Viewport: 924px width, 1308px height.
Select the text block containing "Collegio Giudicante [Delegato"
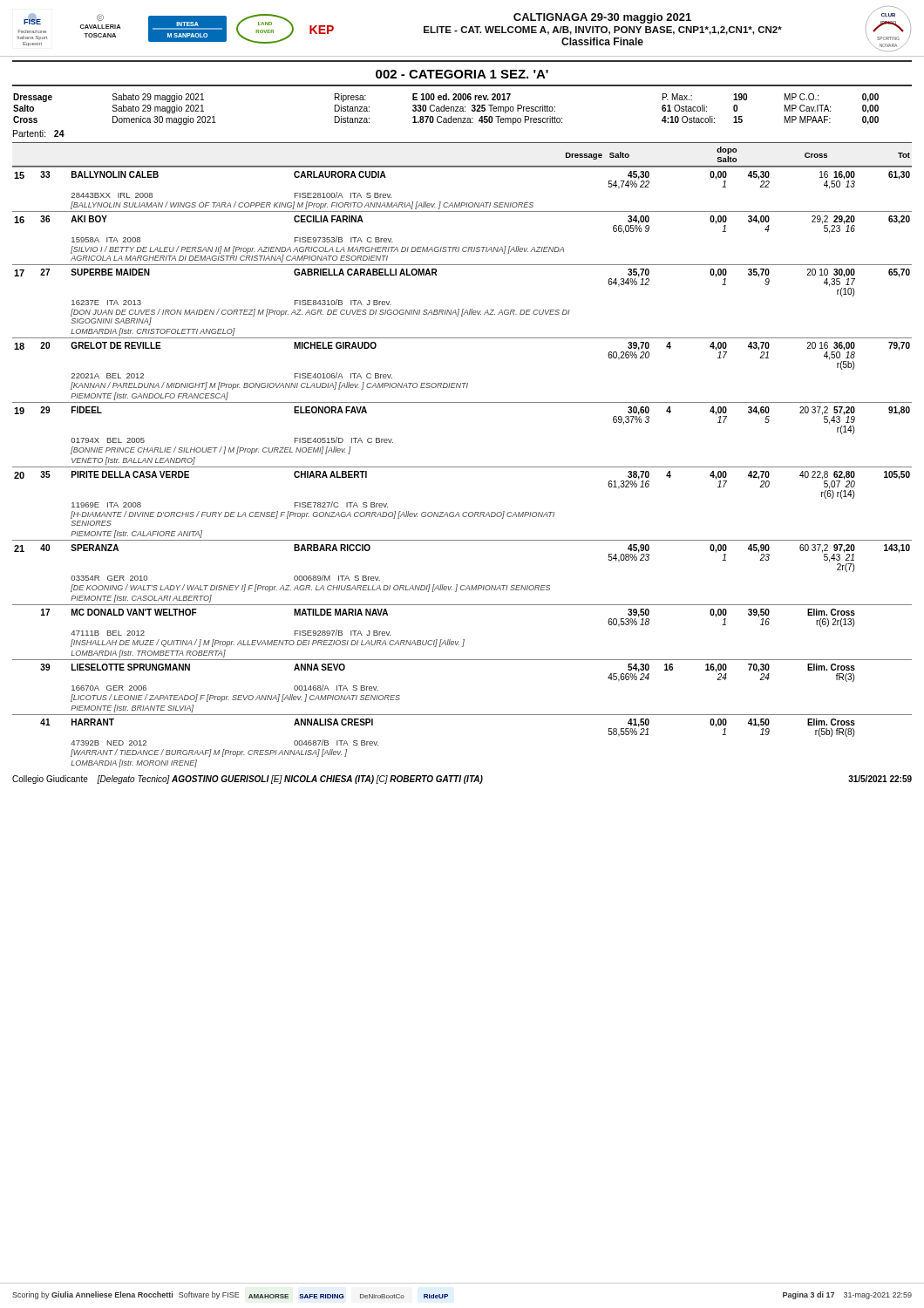(462, 779)
